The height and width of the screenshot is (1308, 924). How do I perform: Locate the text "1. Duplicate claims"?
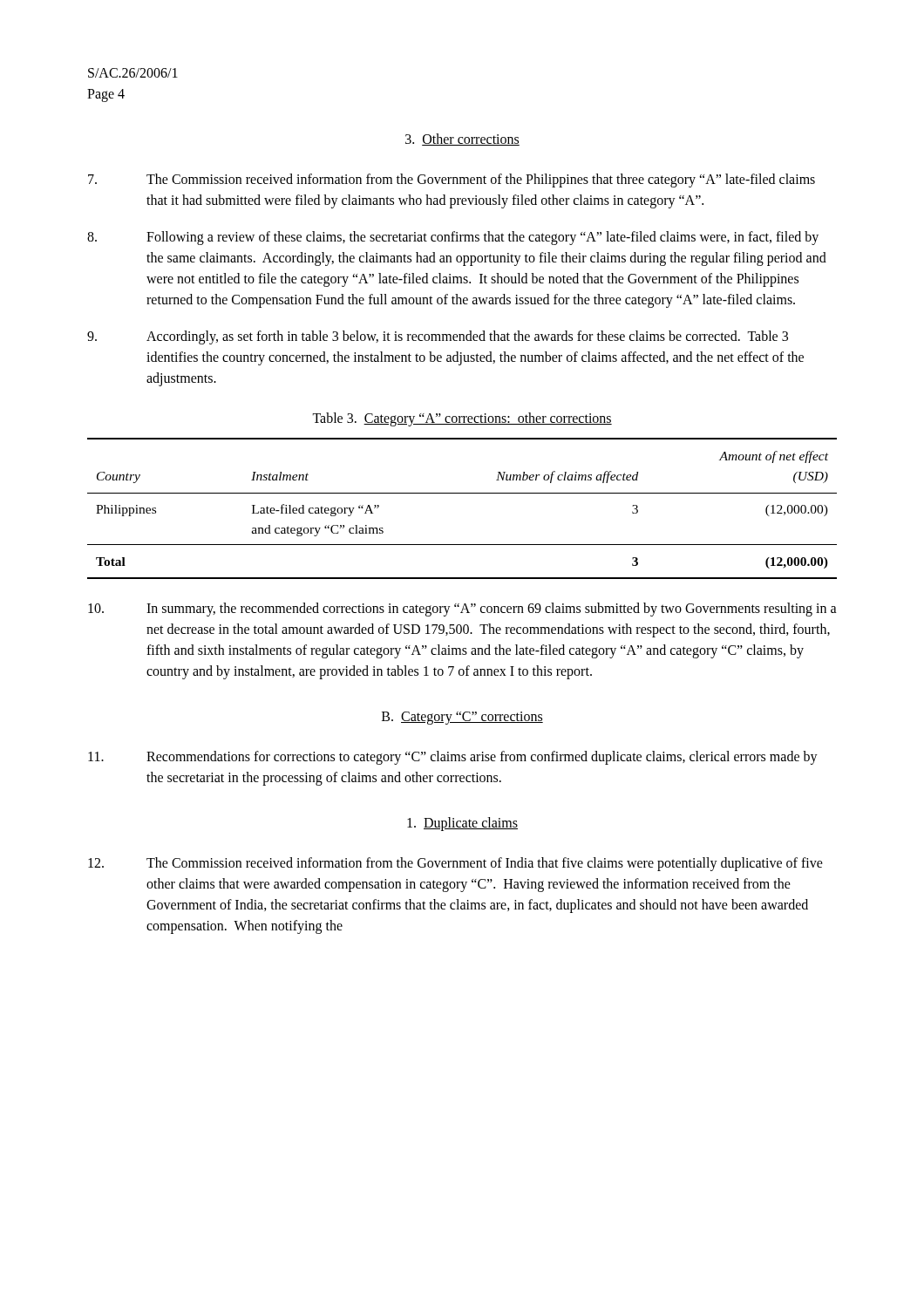[x=462, y=823]
